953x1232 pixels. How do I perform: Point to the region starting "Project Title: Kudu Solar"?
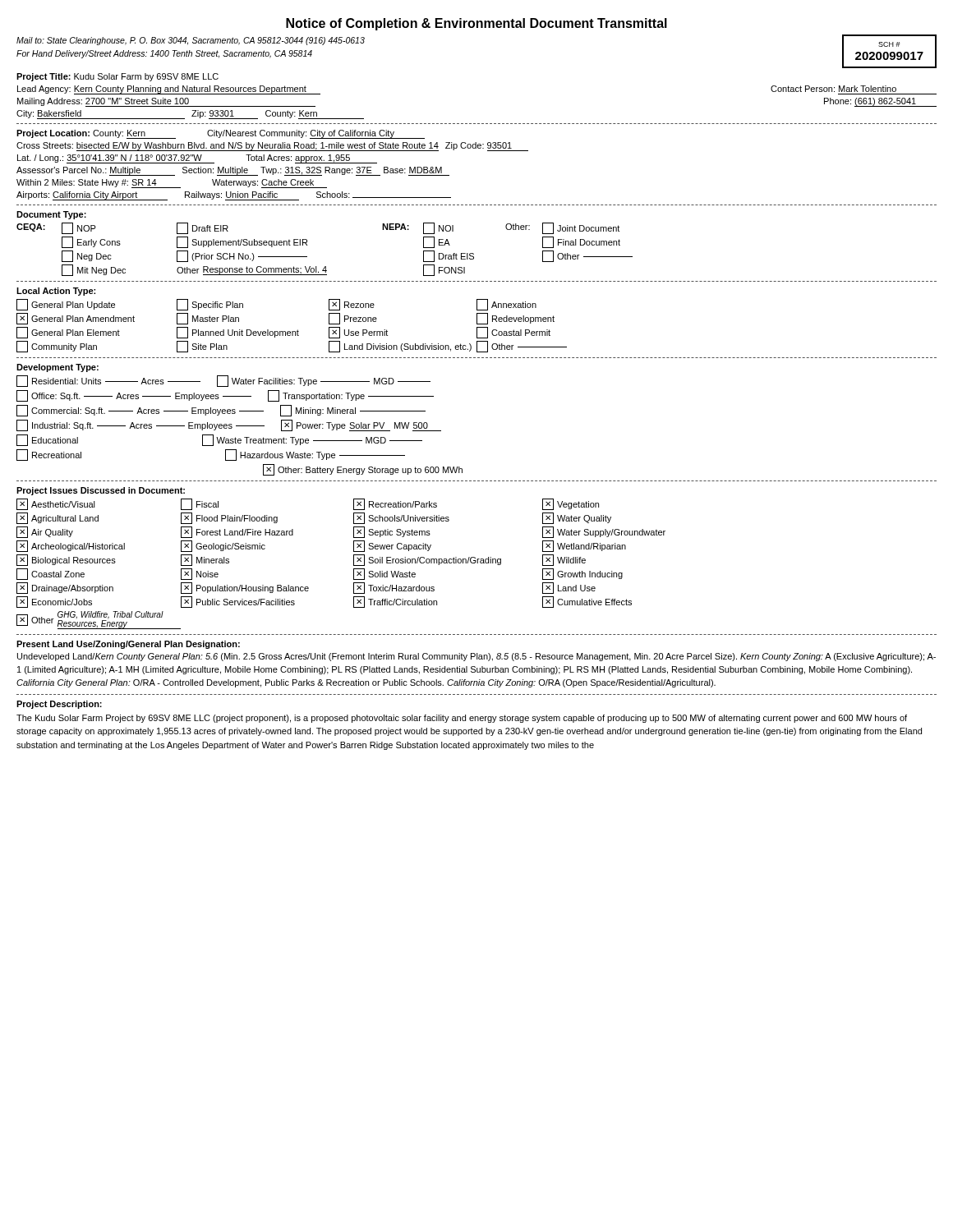118,76
